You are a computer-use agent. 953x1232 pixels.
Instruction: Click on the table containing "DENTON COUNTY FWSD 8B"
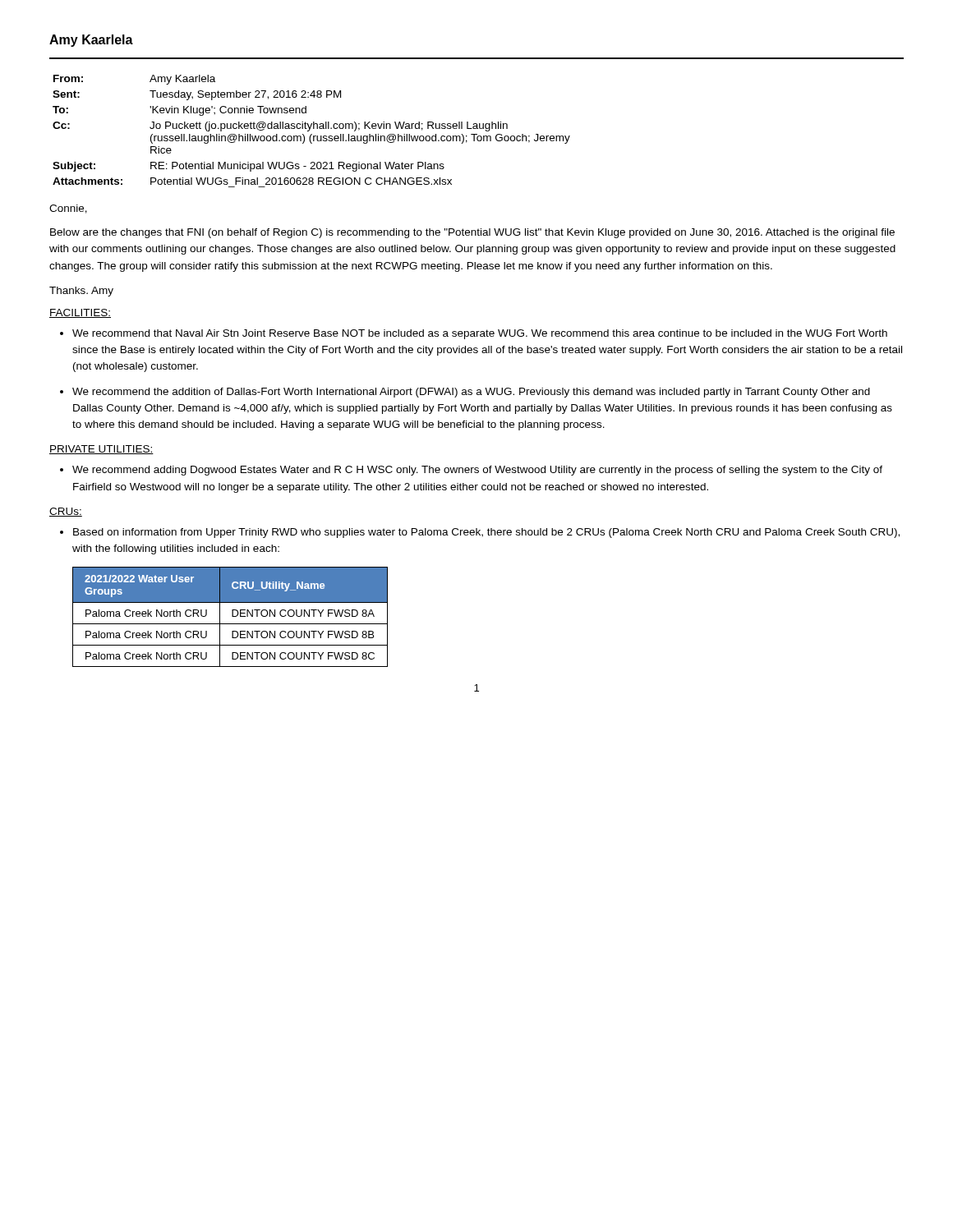coord(476,617)
